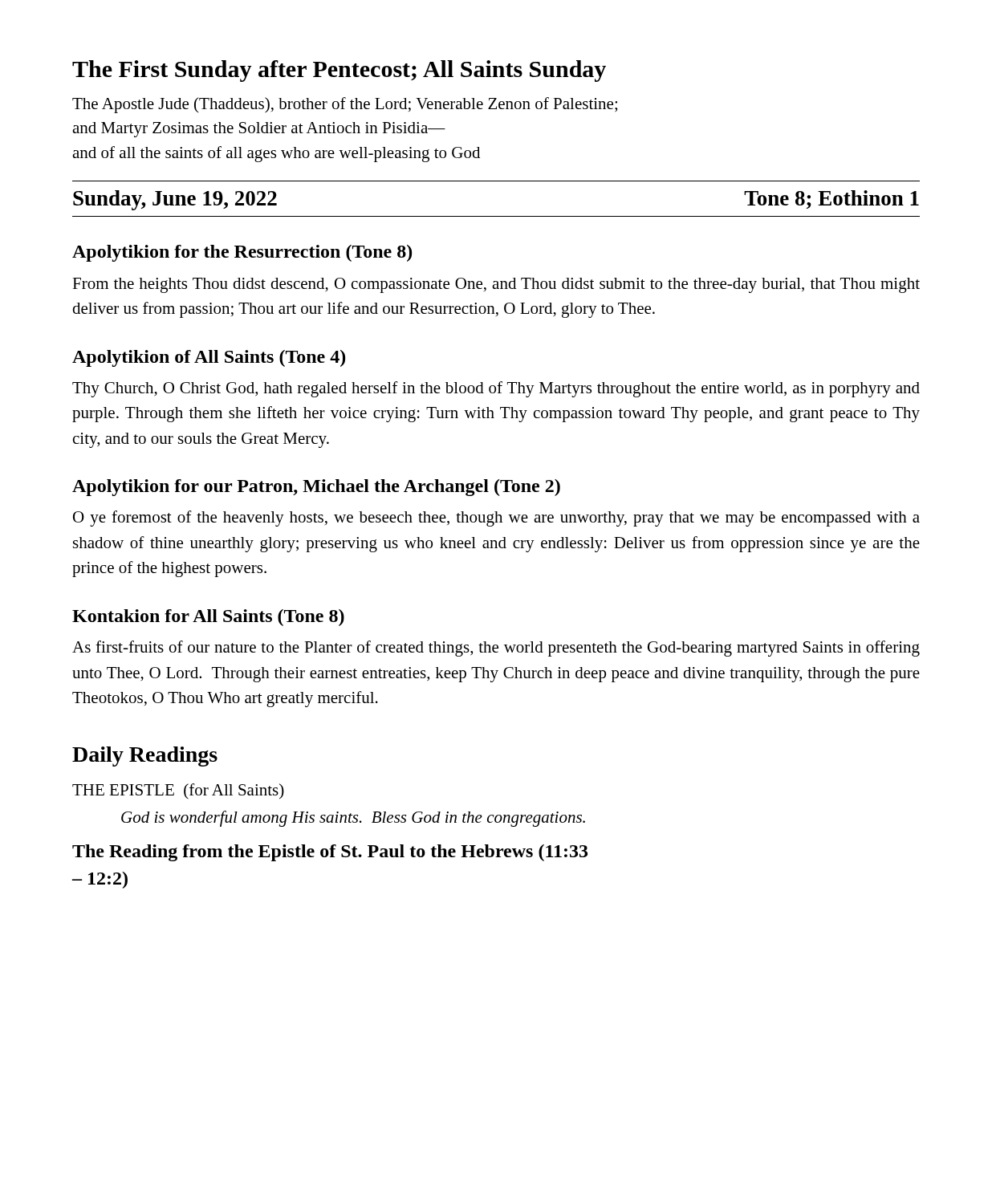Where does it say "THE EPISTLE (for All Saints)"?
Image resolution: width=992 pixels, height=1204 pixels.
click(x=178, y=790)
